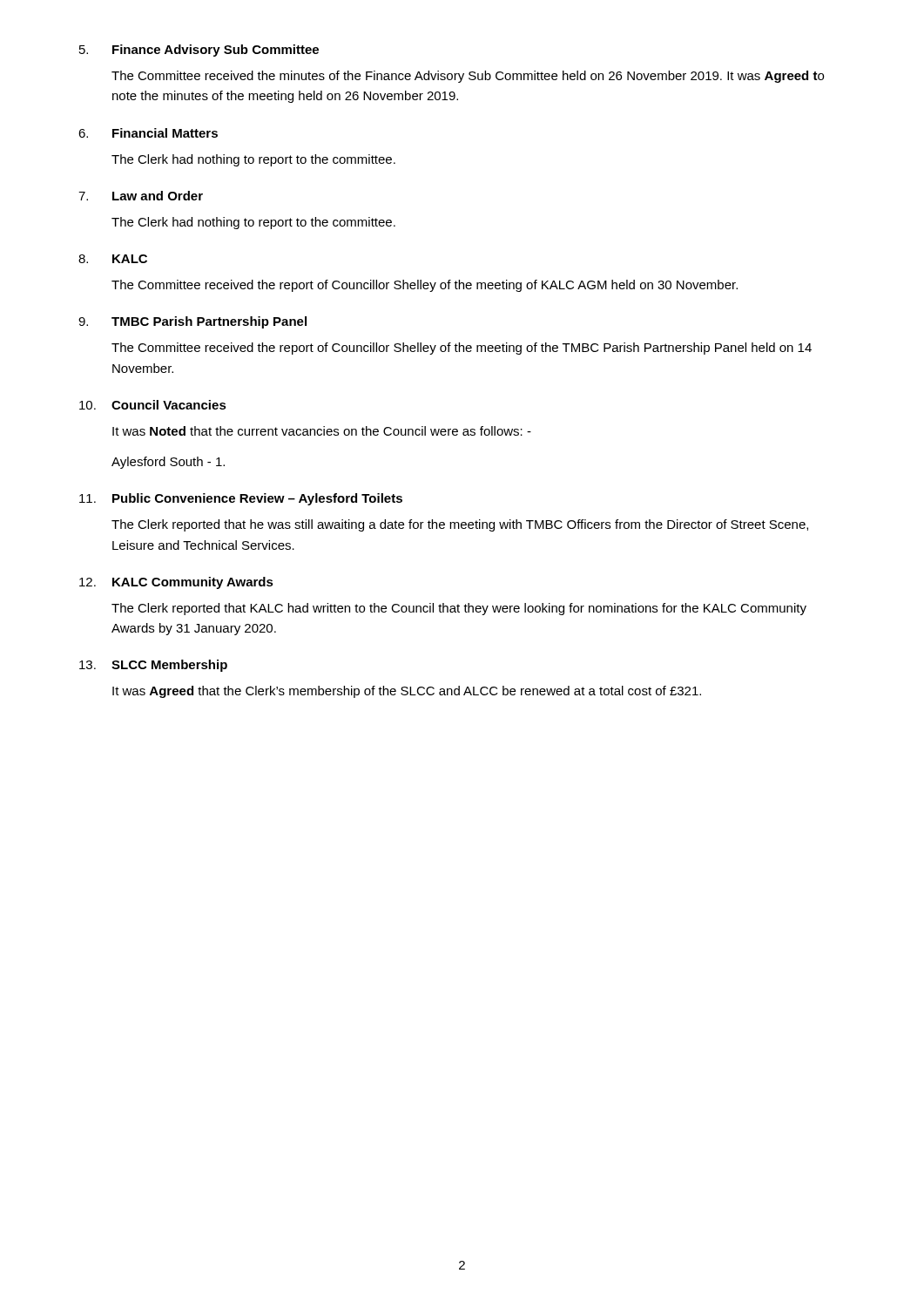Select the passage starting "10. Council Vacancies It was Noted"
Screen dimensions: 1307x924
tap(462, 434)
